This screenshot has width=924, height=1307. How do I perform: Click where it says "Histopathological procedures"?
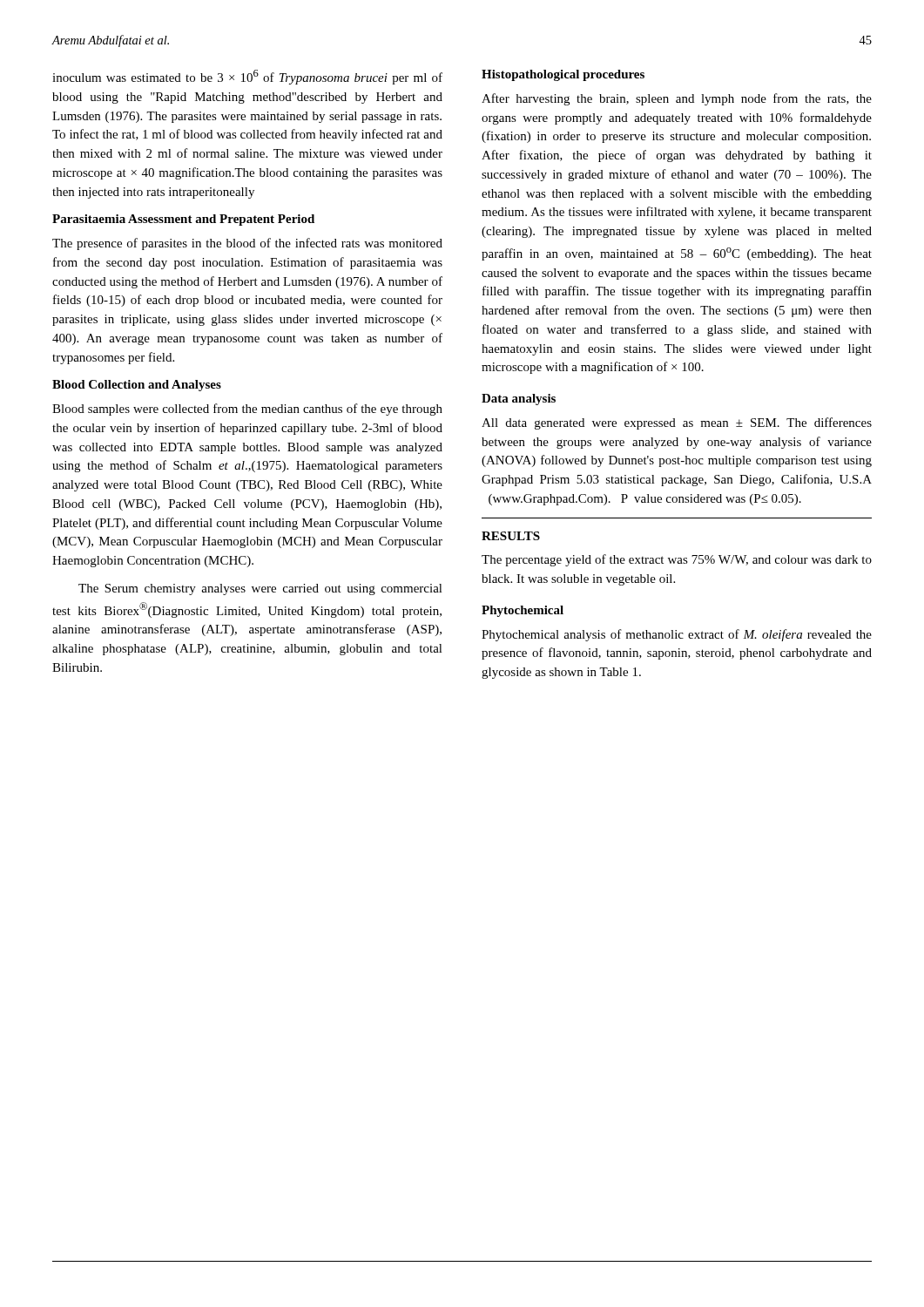(x=563, y=74)
